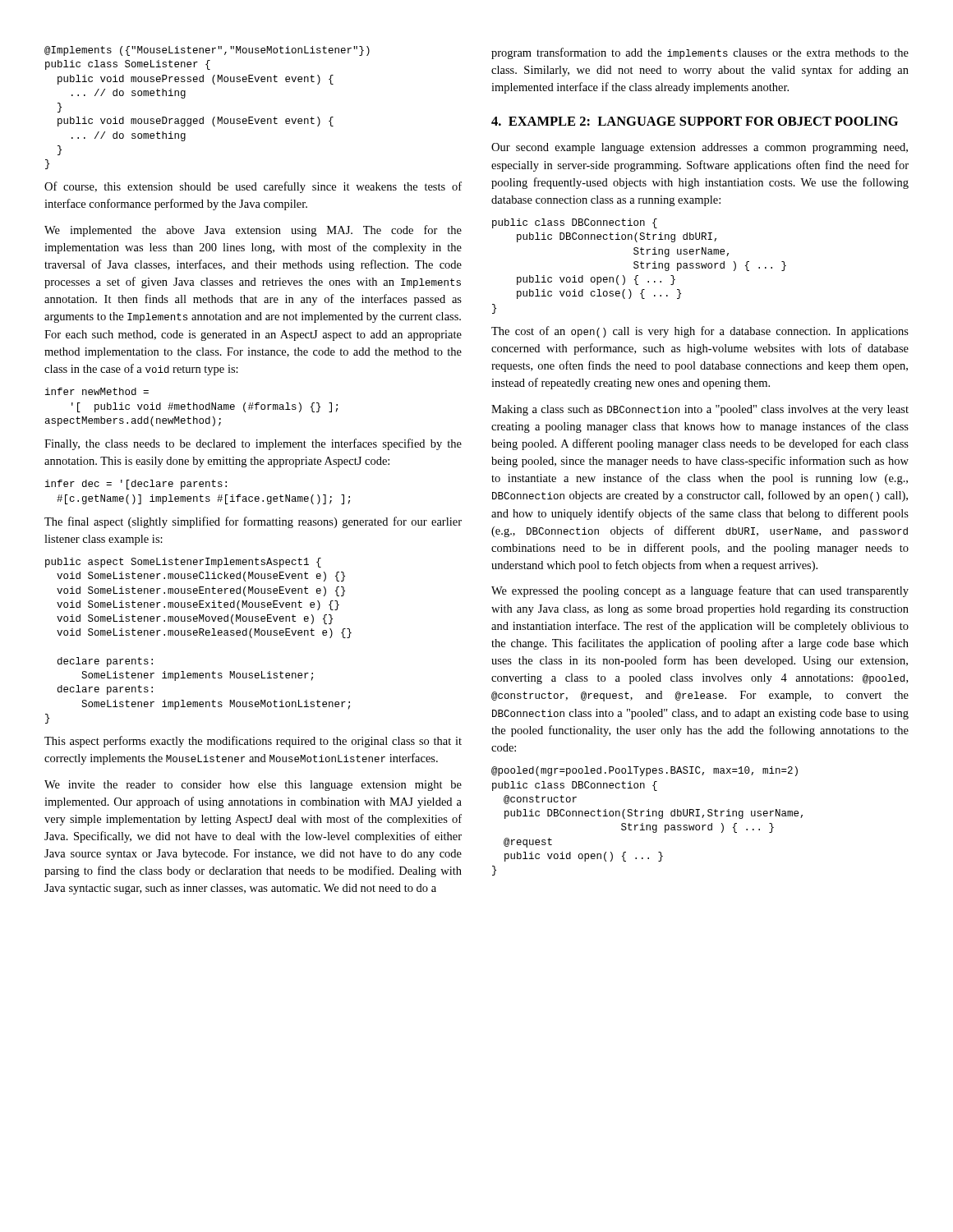Select the block starting "We invite the reader to consider"
Viewport: 953px width, 1232px height.
[x=253, y=836]
